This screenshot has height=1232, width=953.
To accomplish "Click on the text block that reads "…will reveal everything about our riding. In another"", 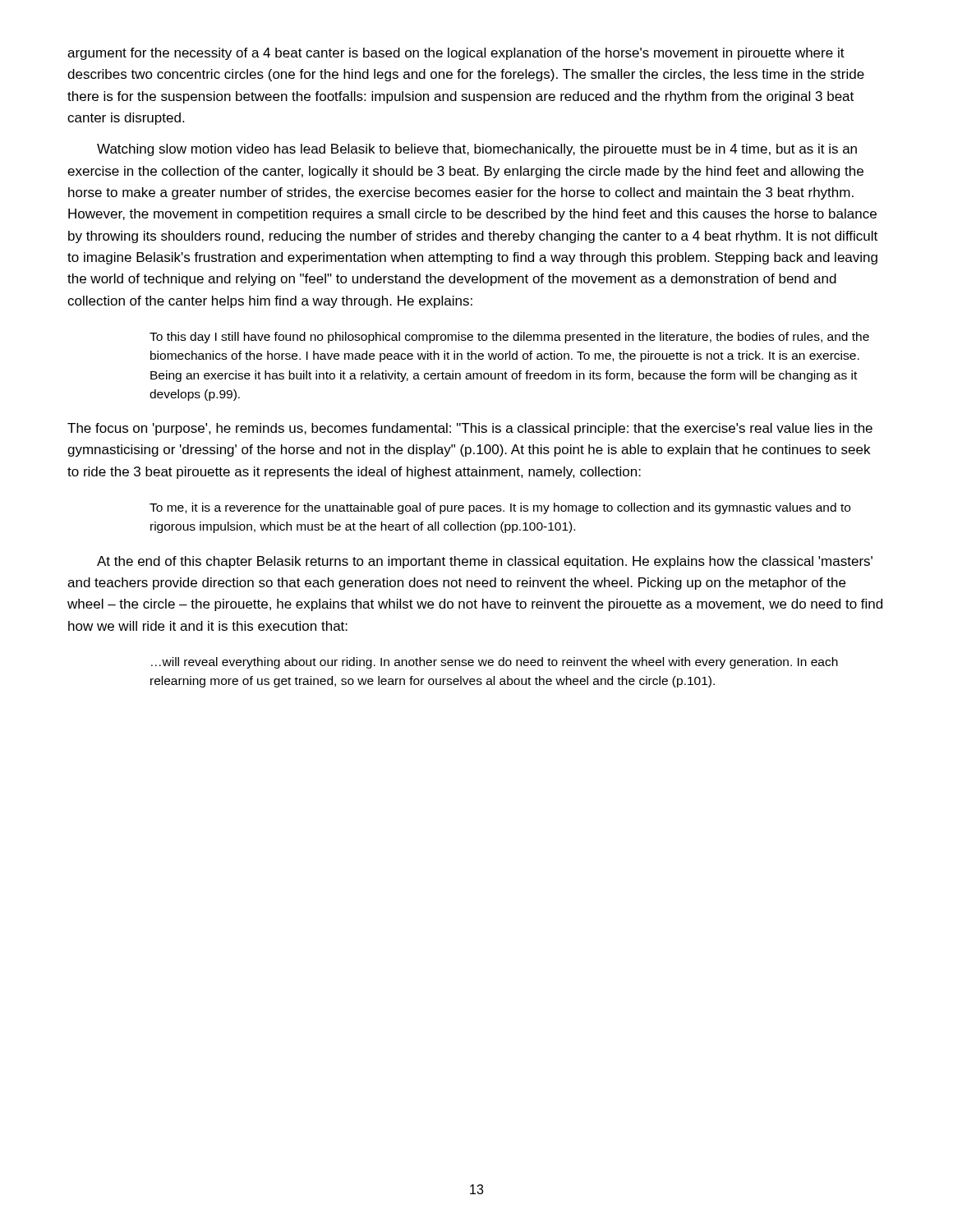I will coord(518,671).
